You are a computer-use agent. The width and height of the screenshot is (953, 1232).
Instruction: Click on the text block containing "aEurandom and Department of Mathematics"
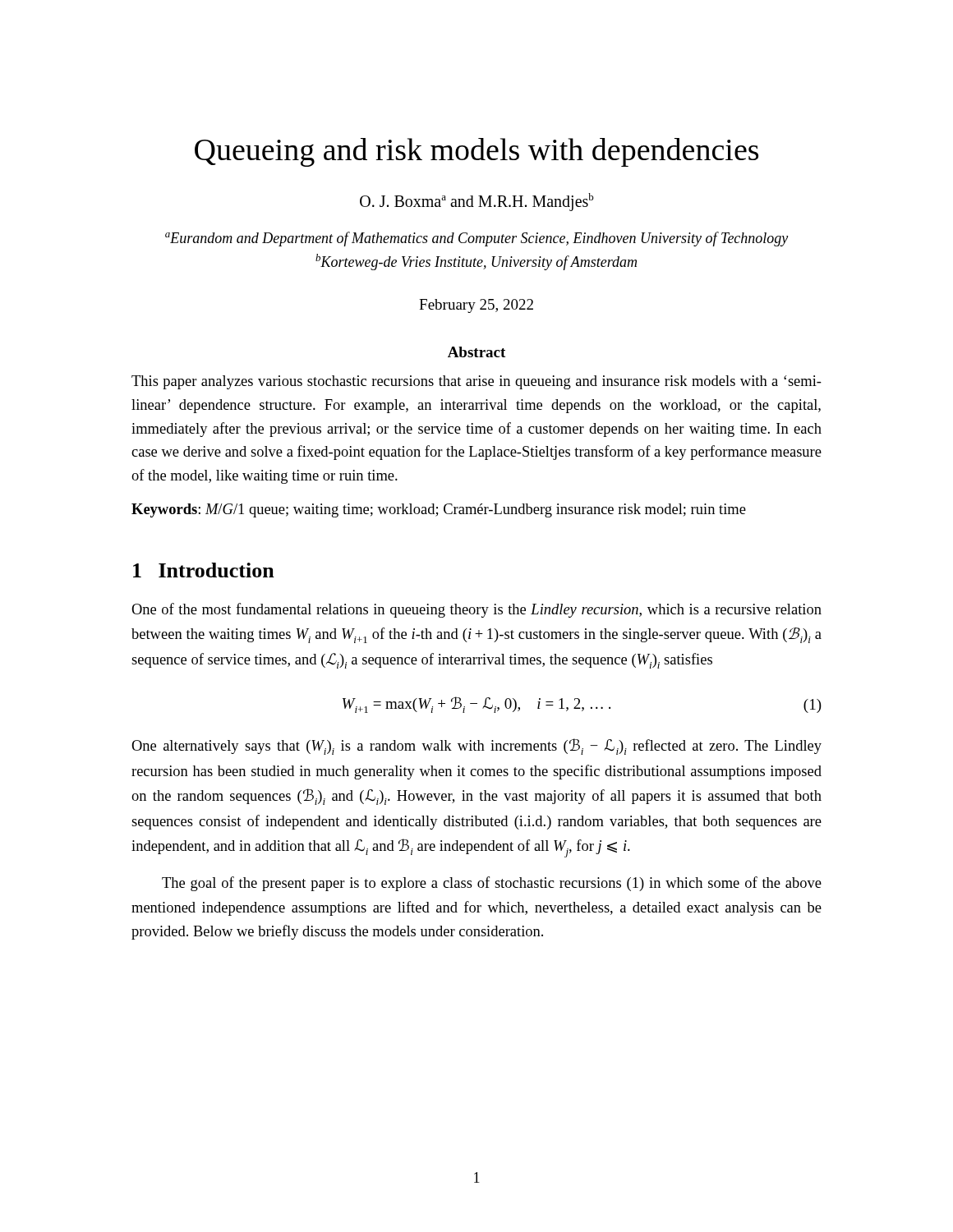pos(476,249)
